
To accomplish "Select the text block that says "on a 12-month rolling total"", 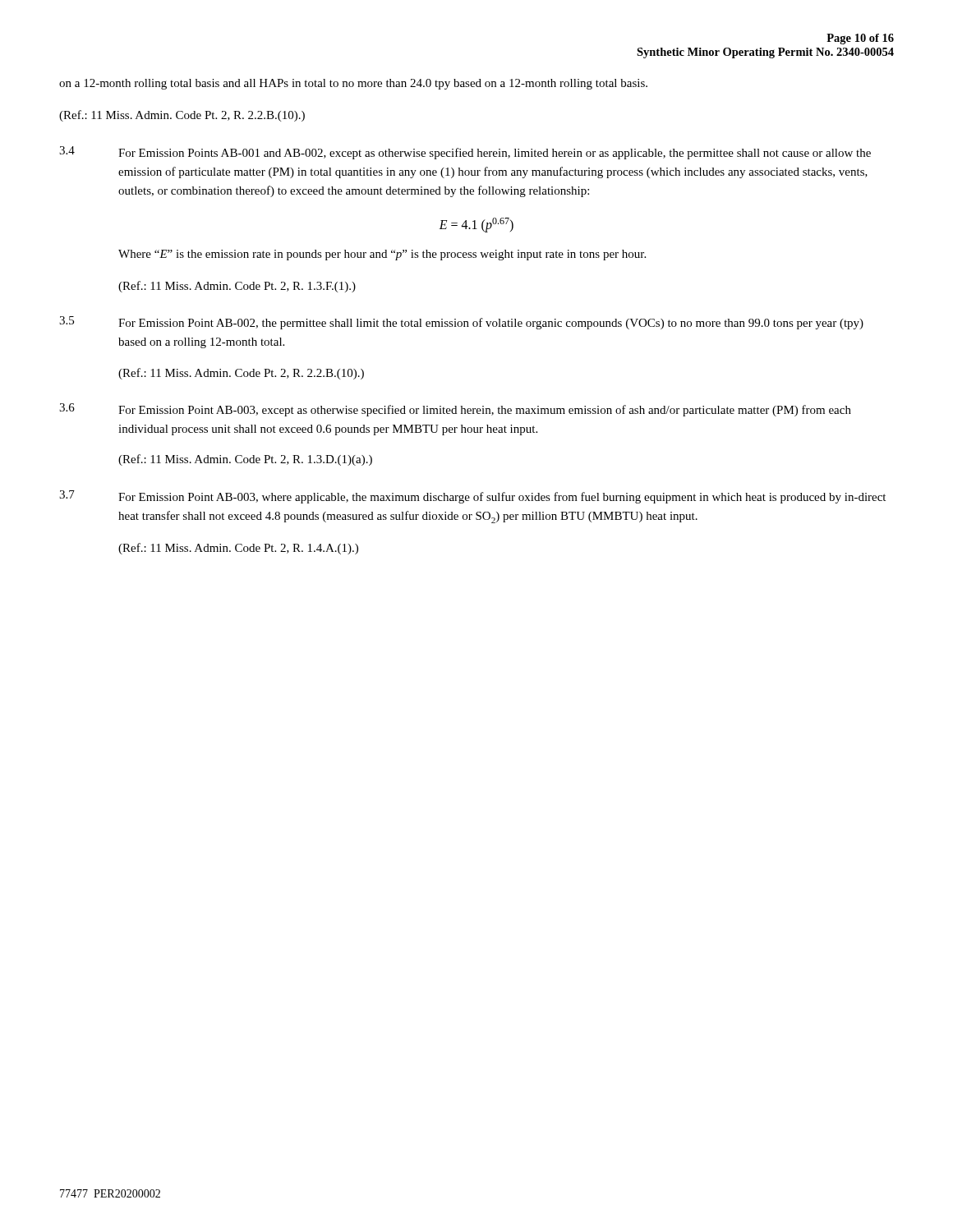I will (354, 83).
